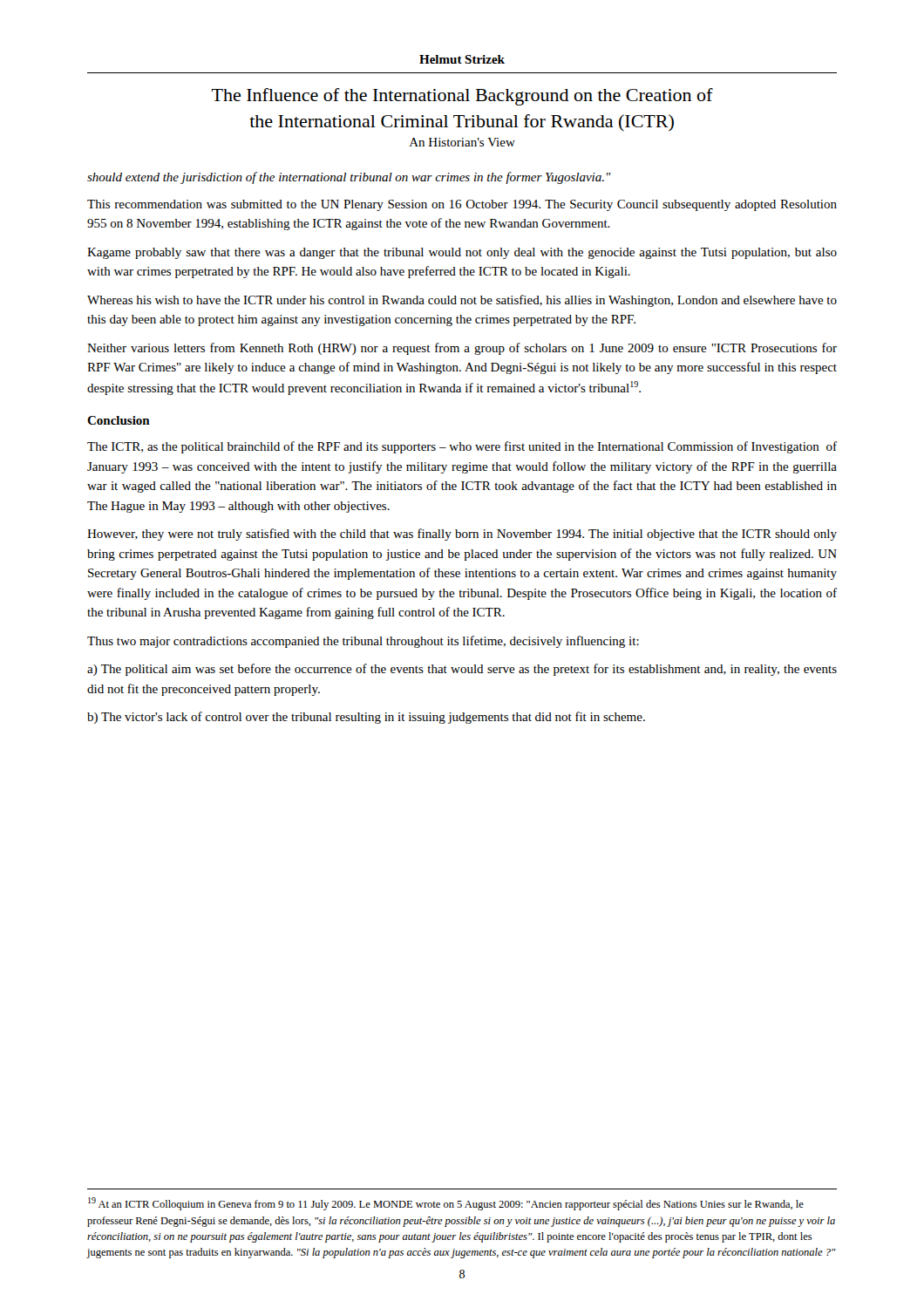The image size is (924, 1308).
Task: Navigate to the block starting "a) The political aim"
Action: click(462, 679)
